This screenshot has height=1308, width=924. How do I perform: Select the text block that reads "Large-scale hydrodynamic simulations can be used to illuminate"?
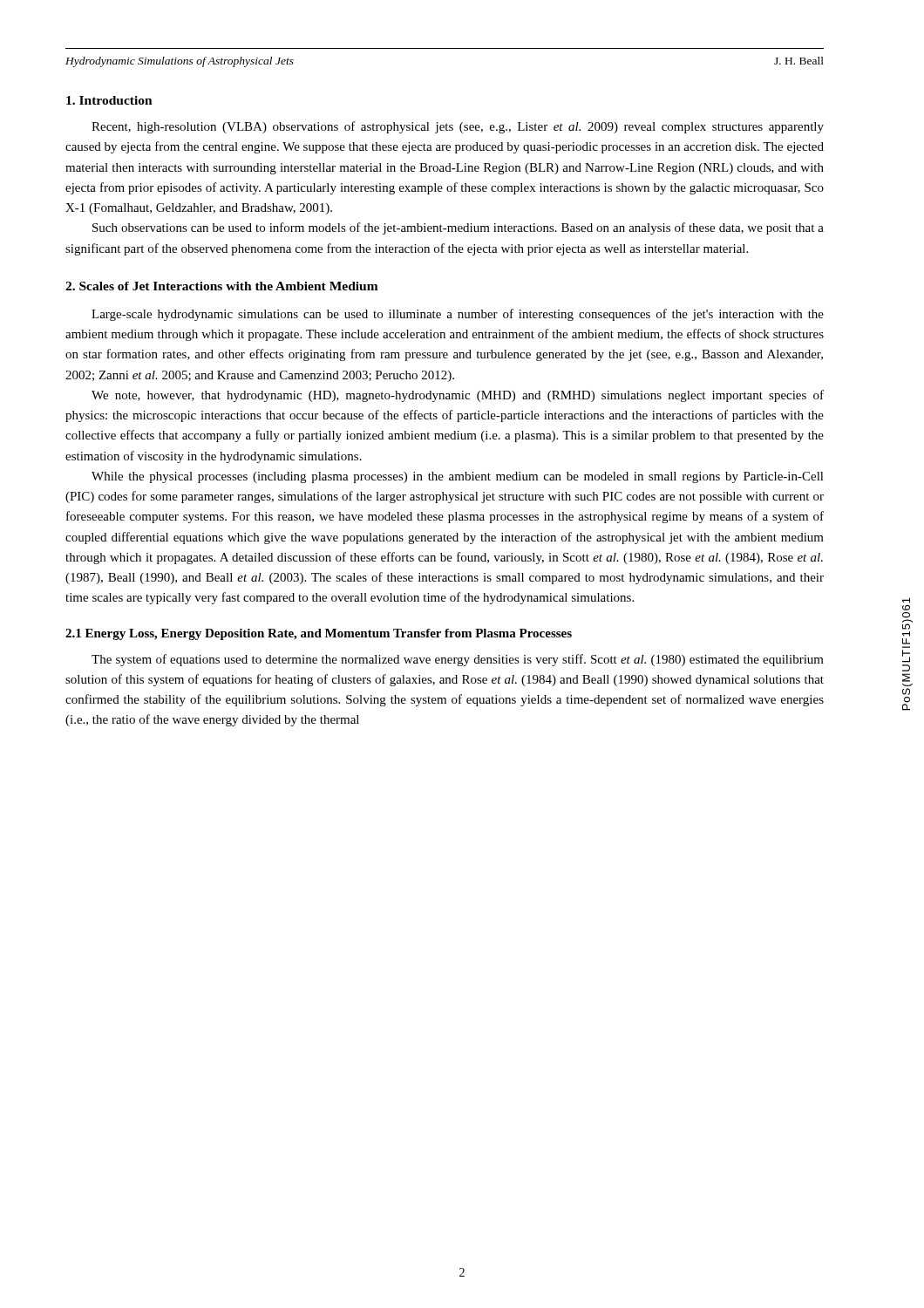[458, 315]
